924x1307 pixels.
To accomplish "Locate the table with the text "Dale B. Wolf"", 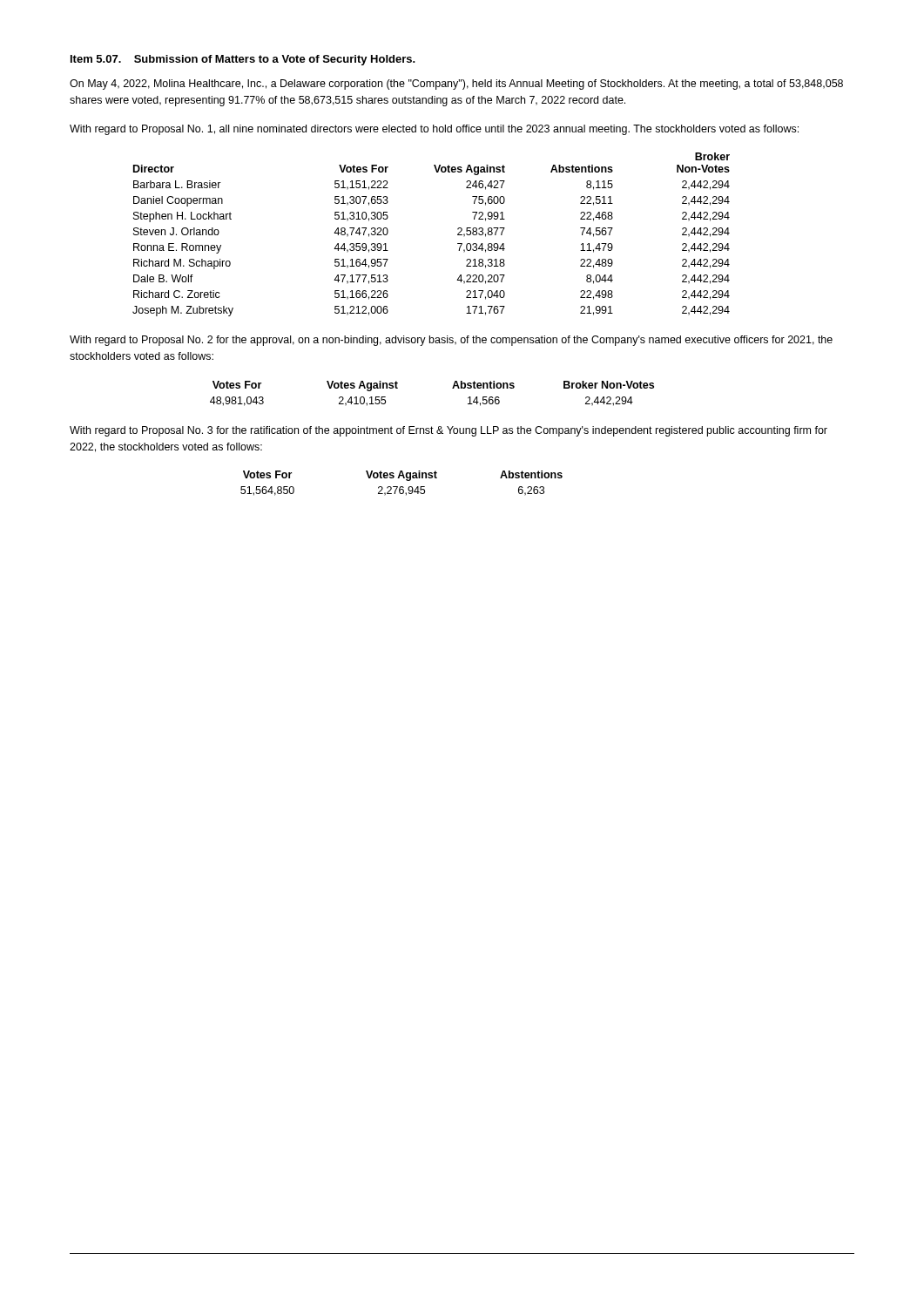I will (488, 234).
